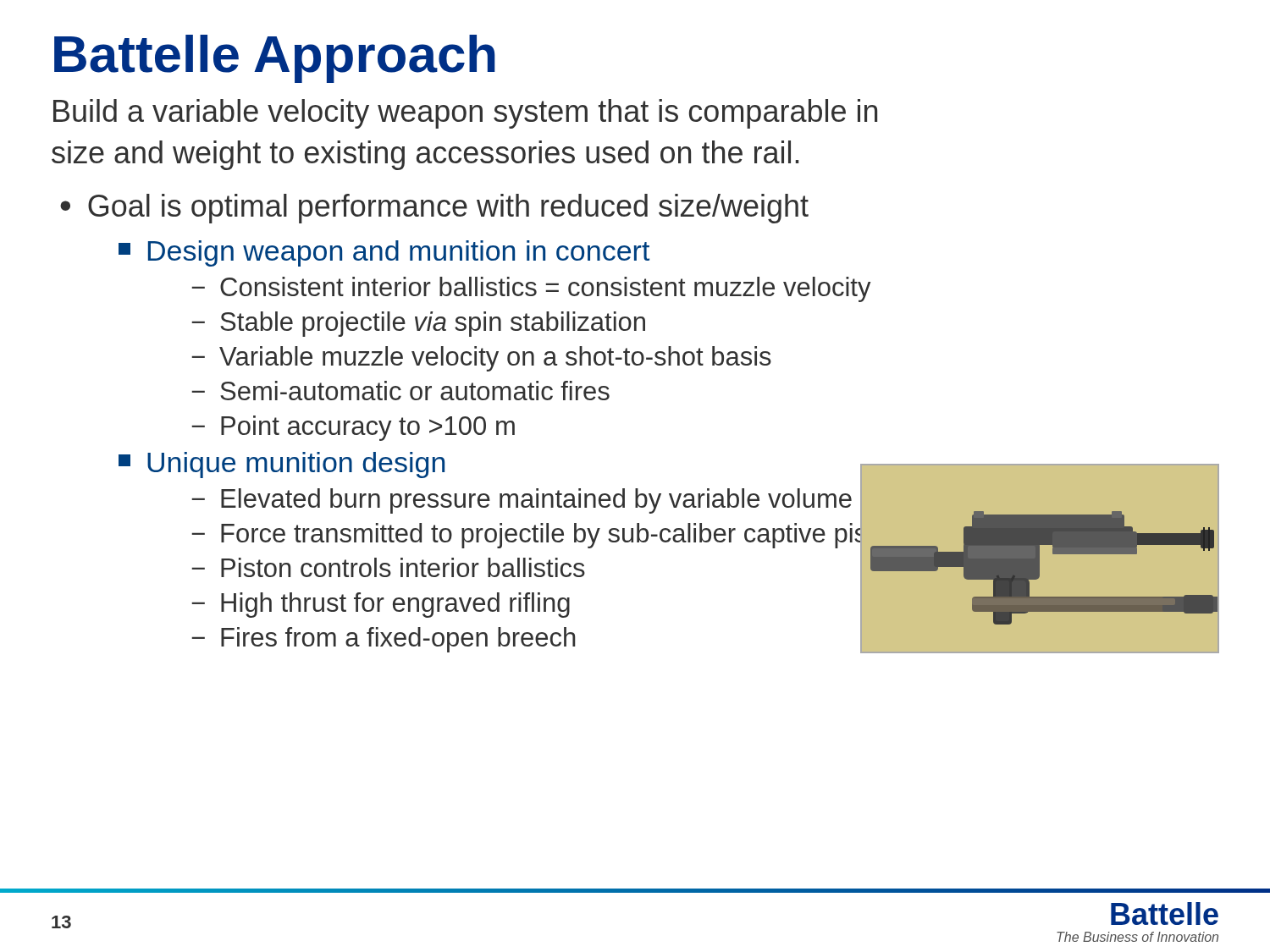Where is the passage that starts "− Elevated burn pressure"?
The image size is (1270, 952).
[647, 500]
